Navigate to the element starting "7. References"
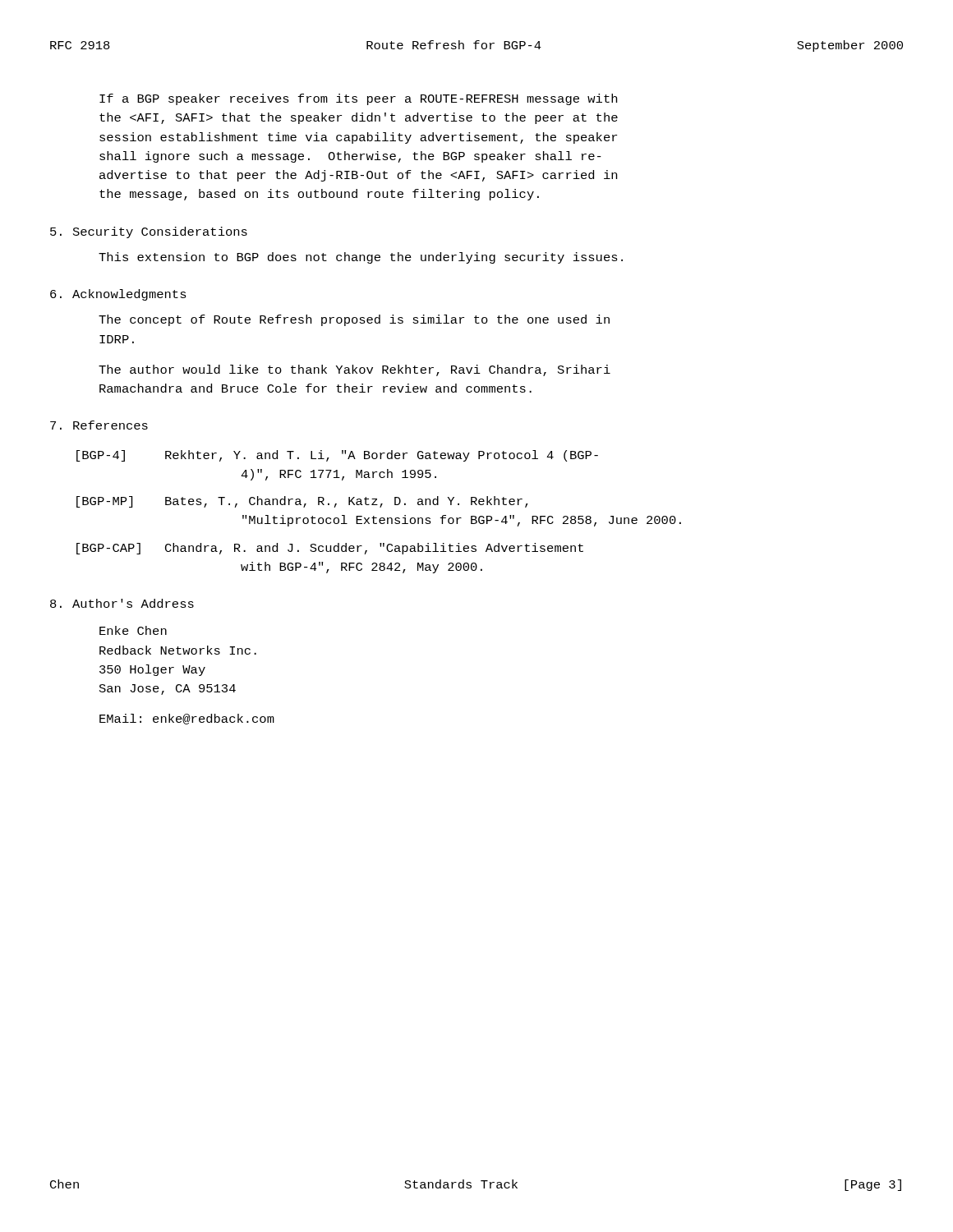The image size is (953, 1232). pos(99,427)
